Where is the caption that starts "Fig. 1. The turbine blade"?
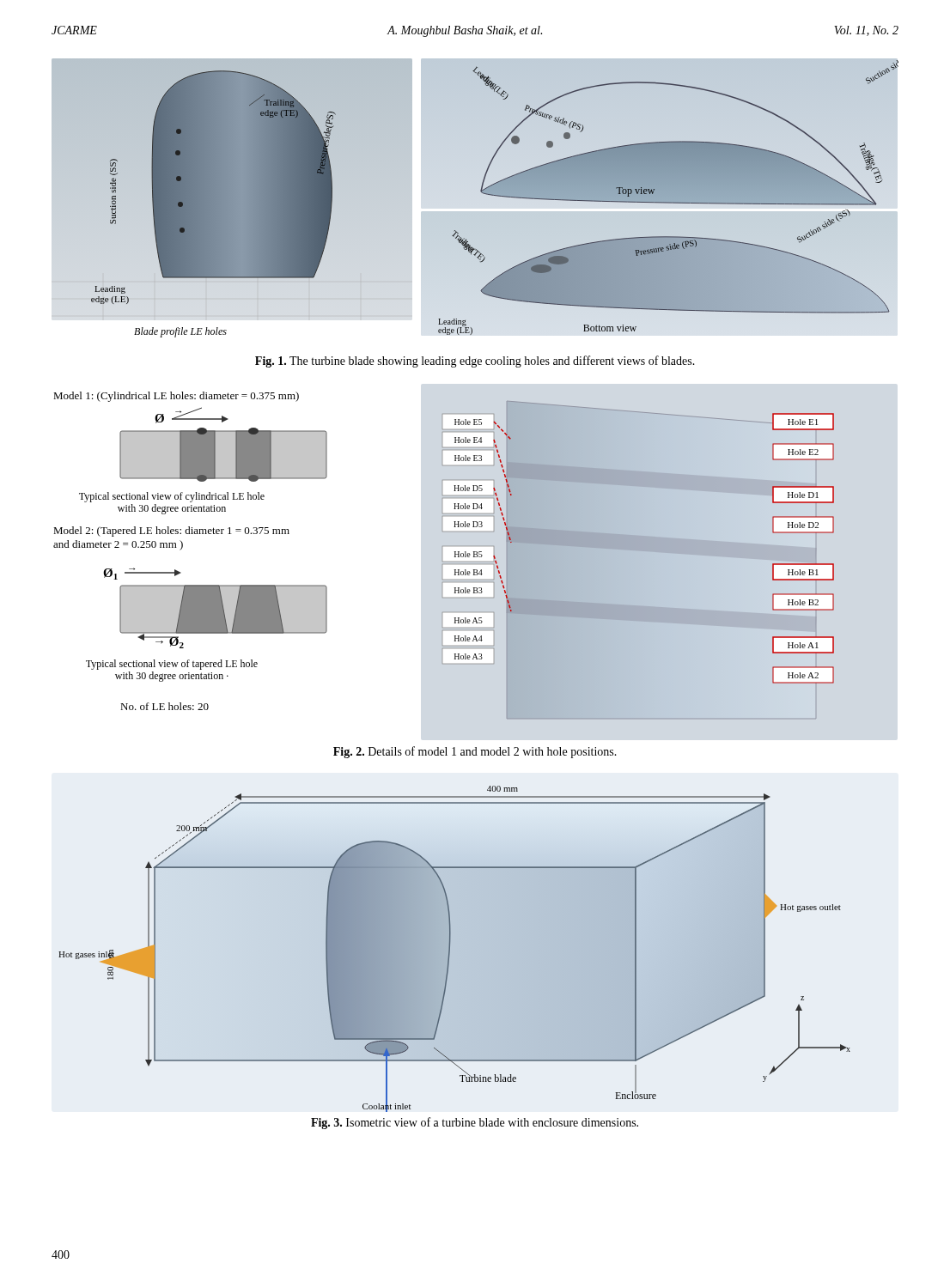Viewport: 950px width, 1288px height. [x=475, y=361]
